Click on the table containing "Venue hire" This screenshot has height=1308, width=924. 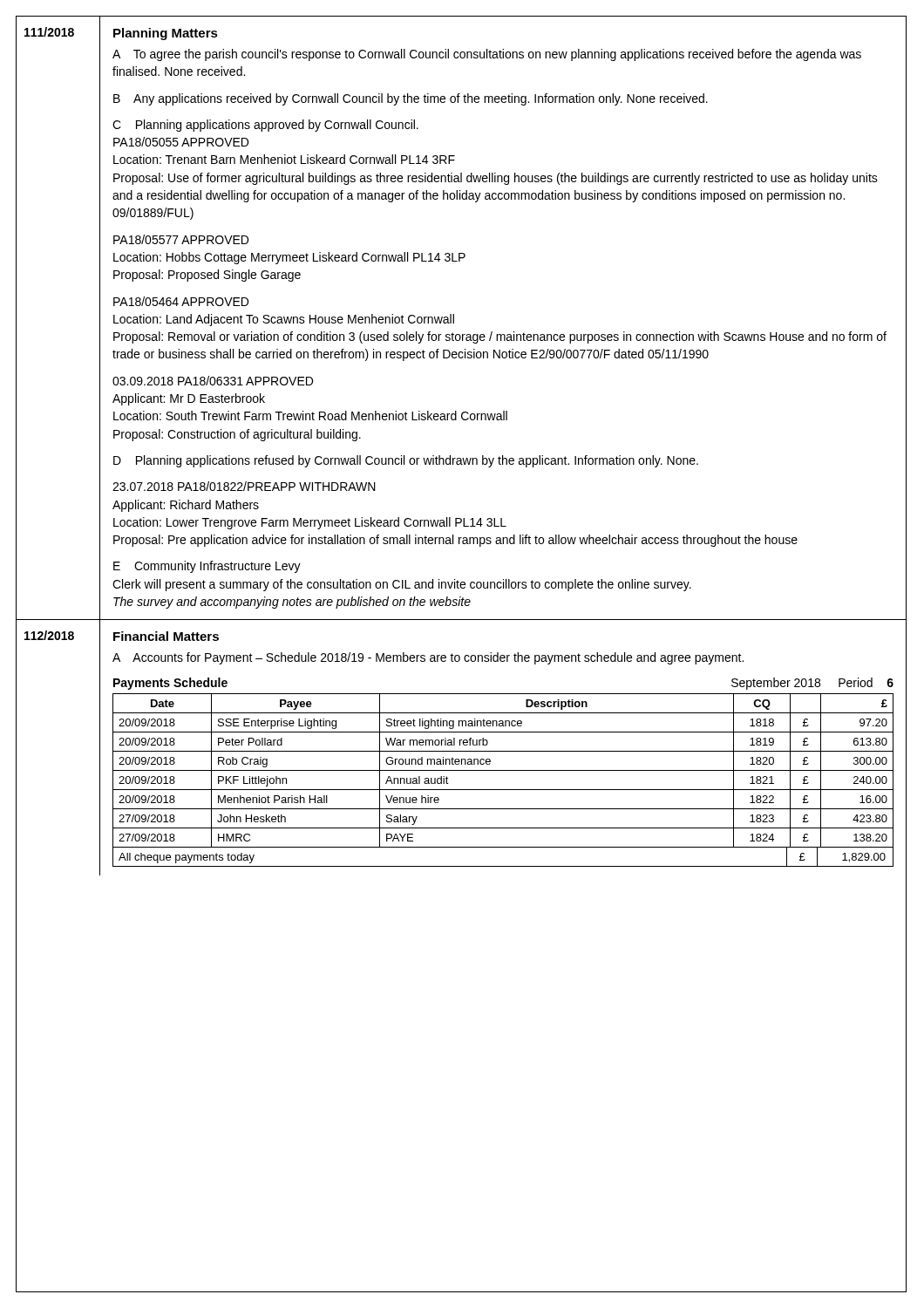503,771
